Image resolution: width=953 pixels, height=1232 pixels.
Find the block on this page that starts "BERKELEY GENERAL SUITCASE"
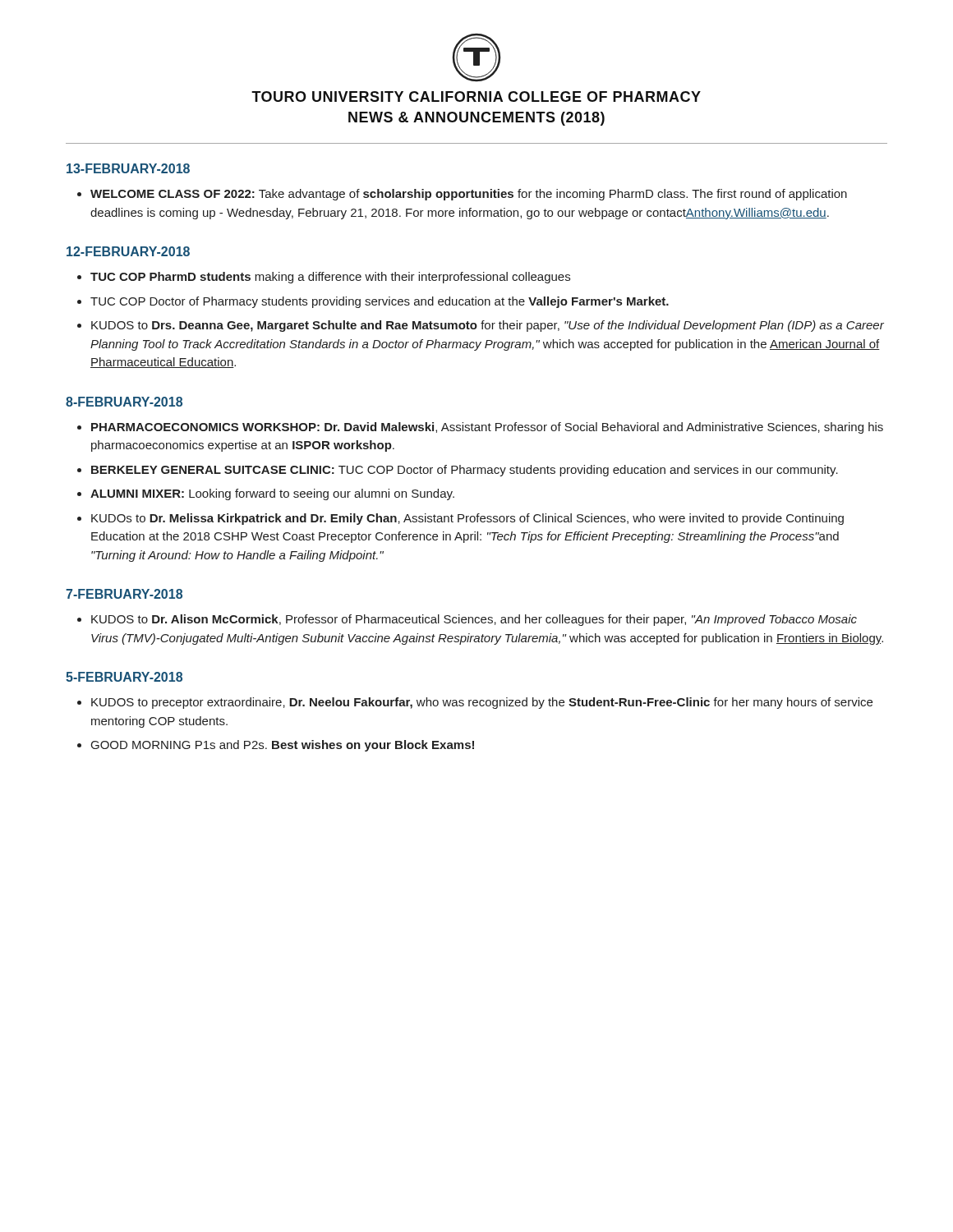tap(464, 469)
